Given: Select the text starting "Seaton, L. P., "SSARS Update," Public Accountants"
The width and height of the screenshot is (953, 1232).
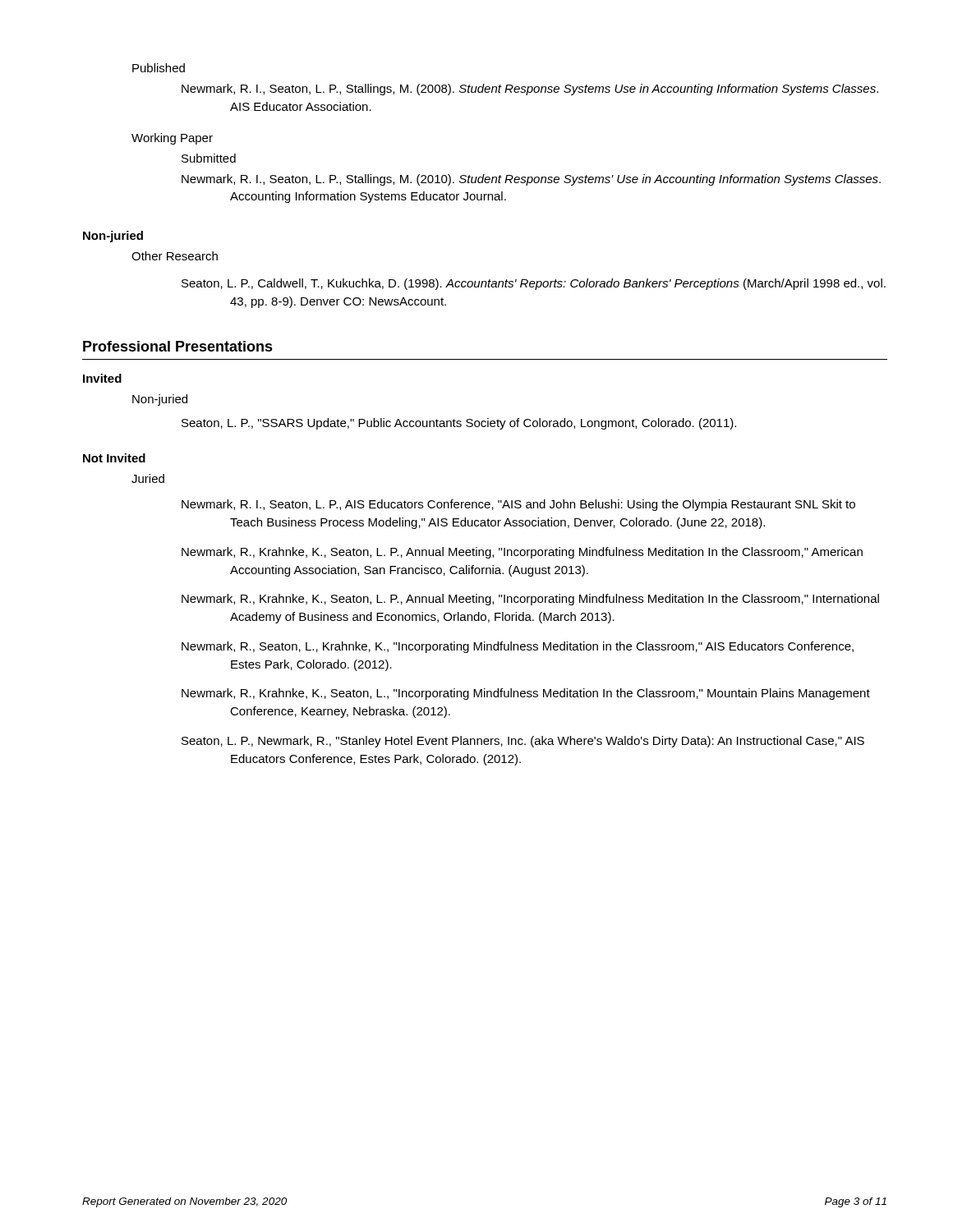Looking at the screenshot, I should pos(484,422).
